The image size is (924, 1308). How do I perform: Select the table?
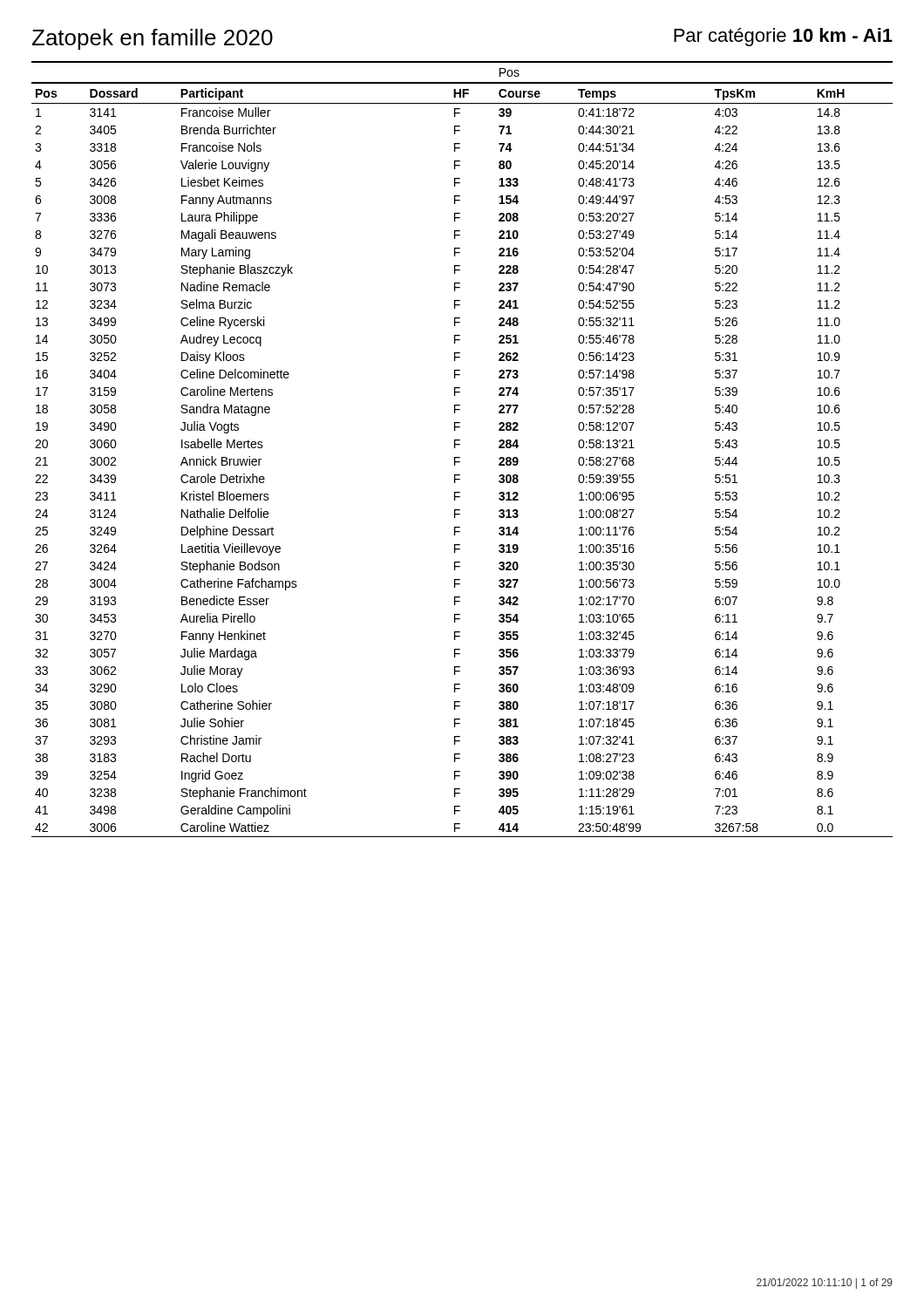(462, 449)
